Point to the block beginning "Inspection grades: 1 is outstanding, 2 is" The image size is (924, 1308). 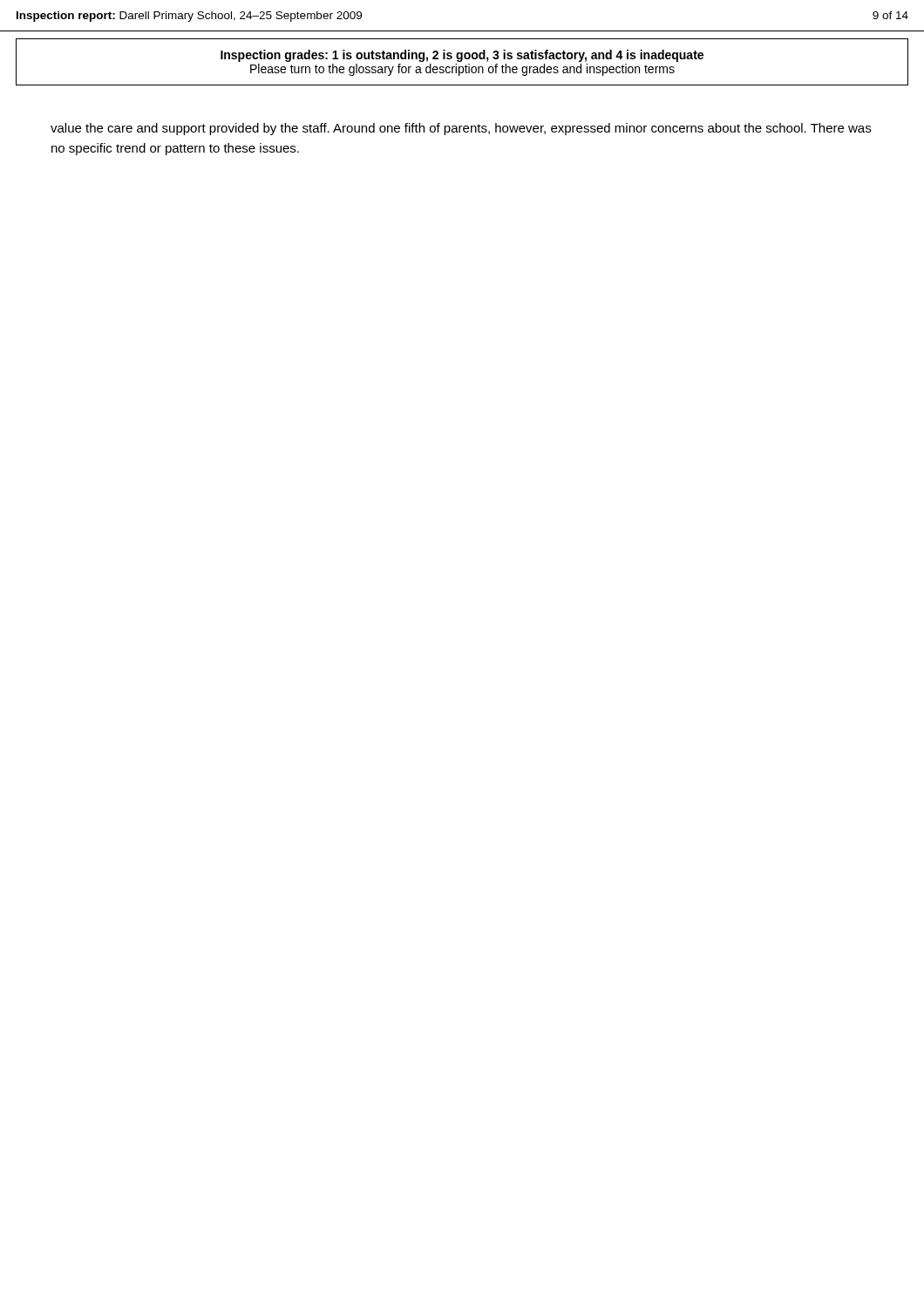click(x=462, y=62)
